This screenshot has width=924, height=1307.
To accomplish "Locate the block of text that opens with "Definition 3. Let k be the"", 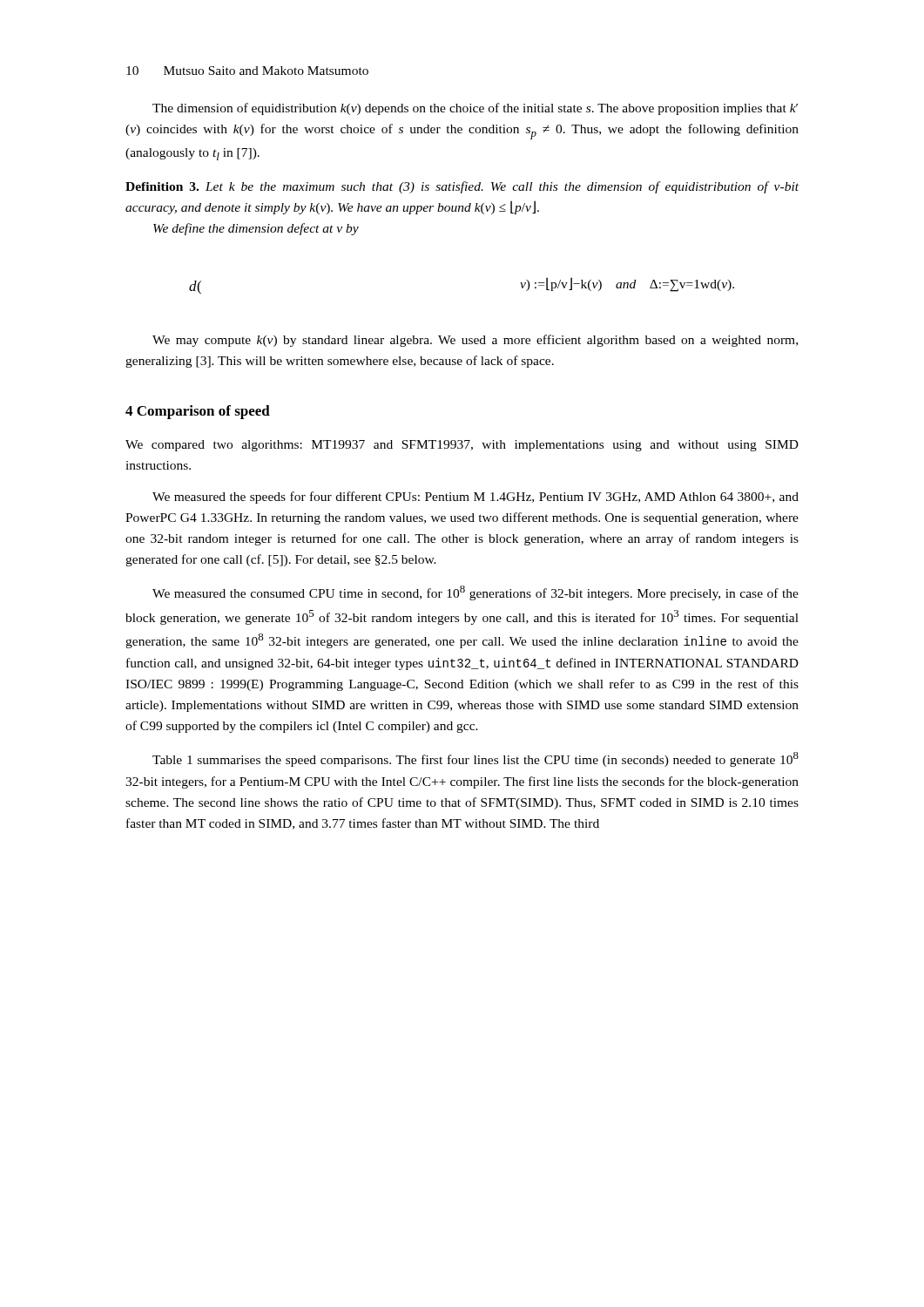I will [462, 208].
